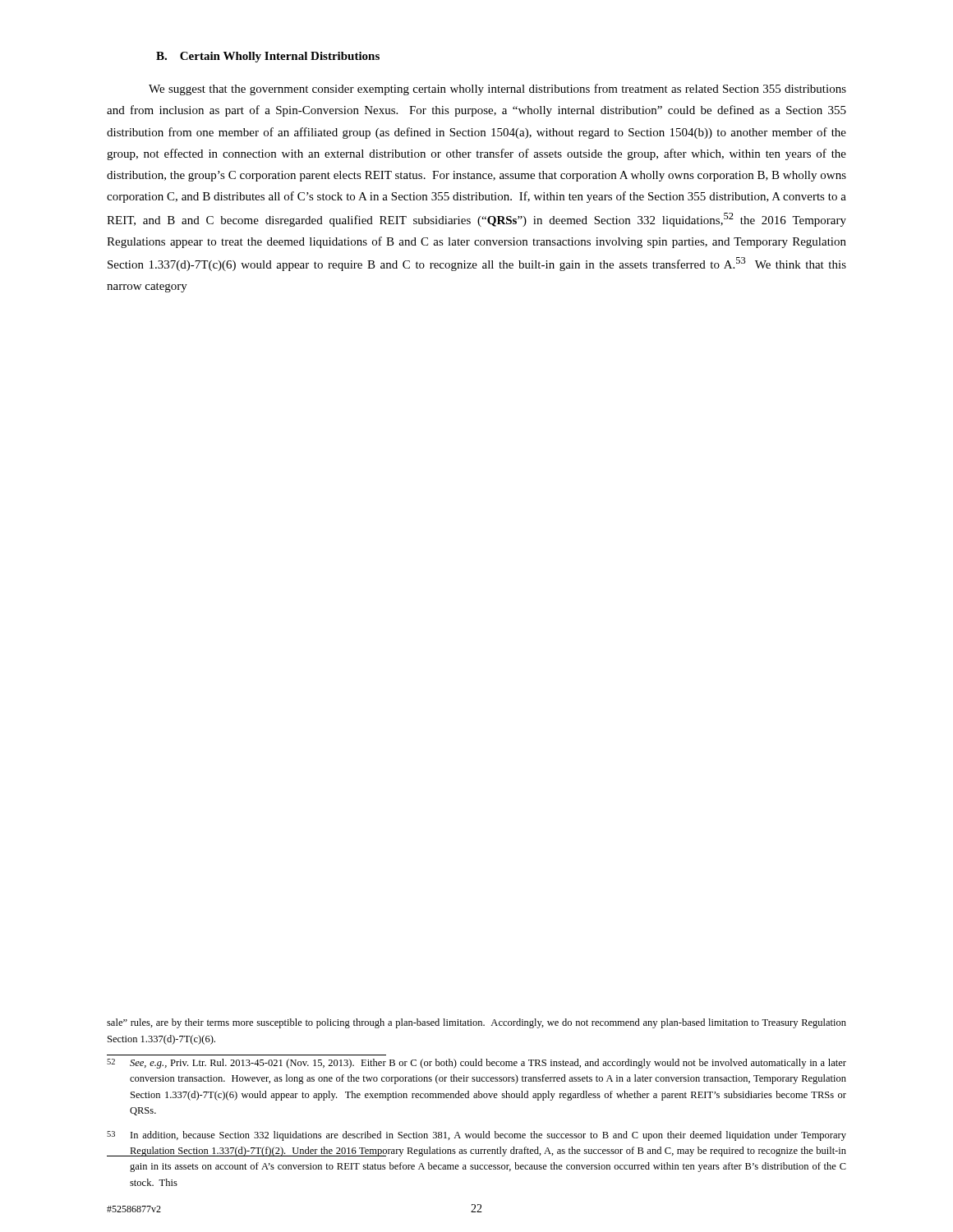
Task: Find the section header
Action: [x=268, y=56]
